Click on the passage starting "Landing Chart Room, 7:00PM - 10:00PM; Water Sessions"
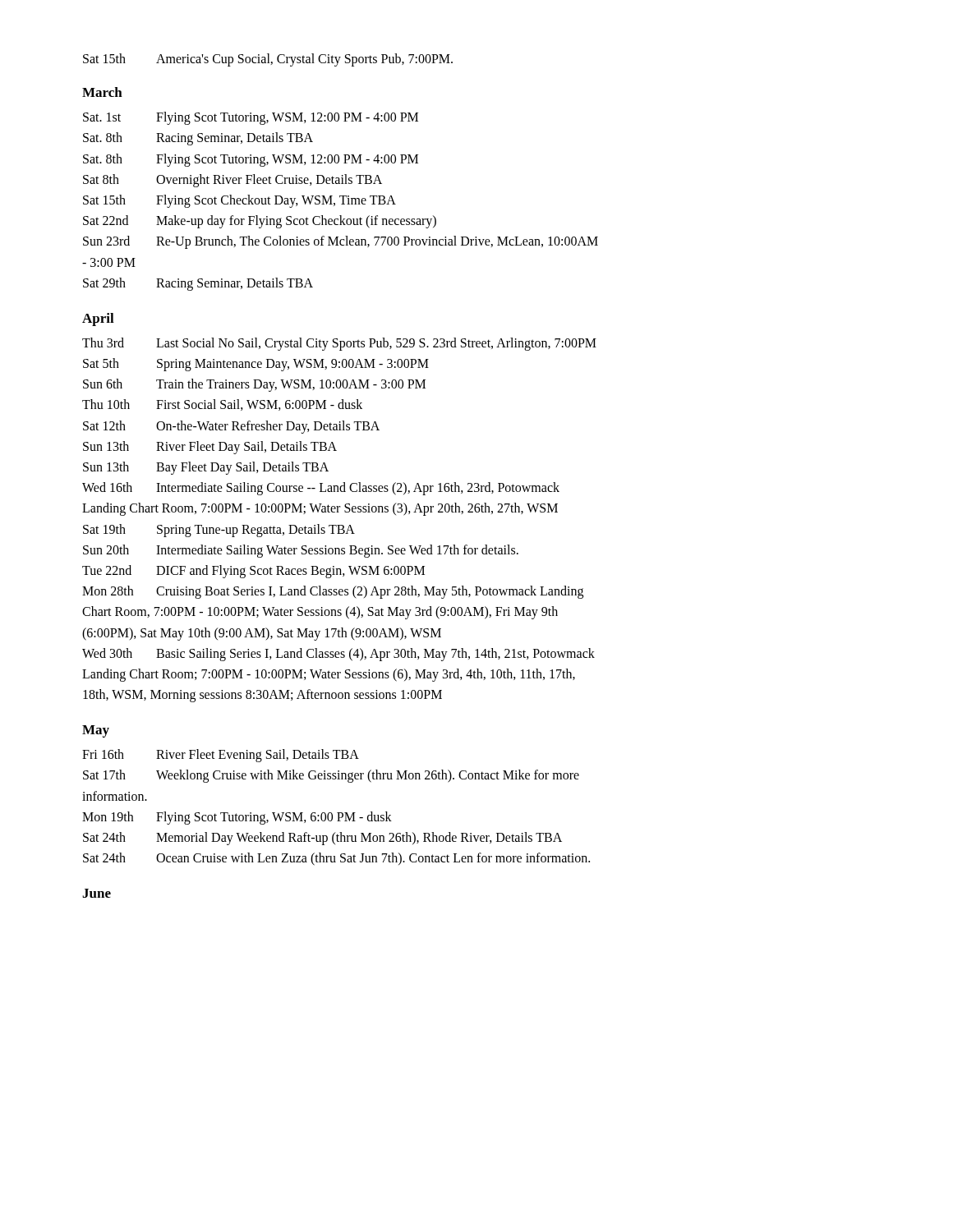The image size is (953, 1232). [x=320, y=508]
